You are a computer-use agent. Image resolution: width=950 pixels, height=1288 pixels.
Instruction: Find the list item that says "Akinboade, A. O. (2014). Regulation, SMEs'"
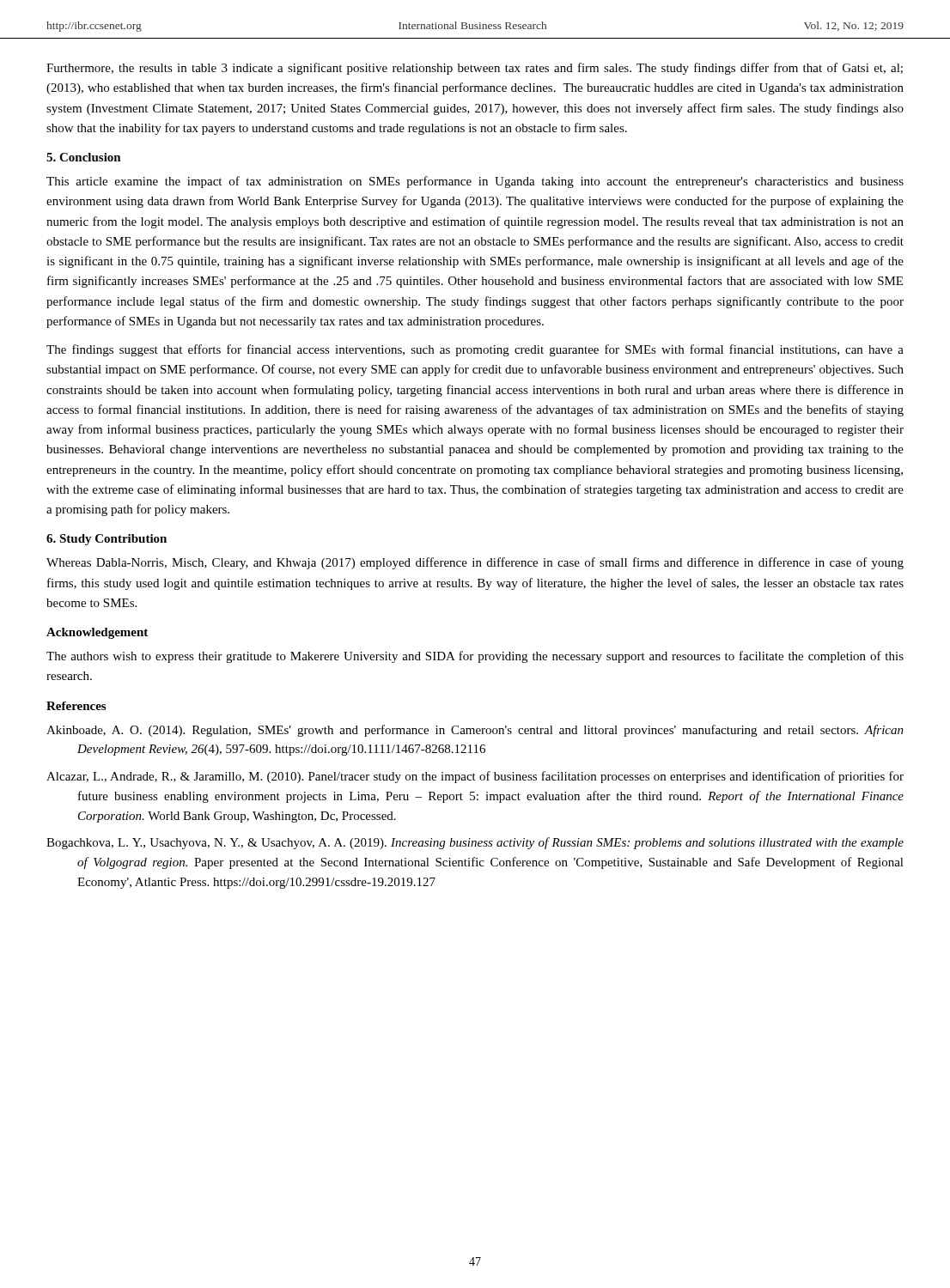[x=475, y=739]
